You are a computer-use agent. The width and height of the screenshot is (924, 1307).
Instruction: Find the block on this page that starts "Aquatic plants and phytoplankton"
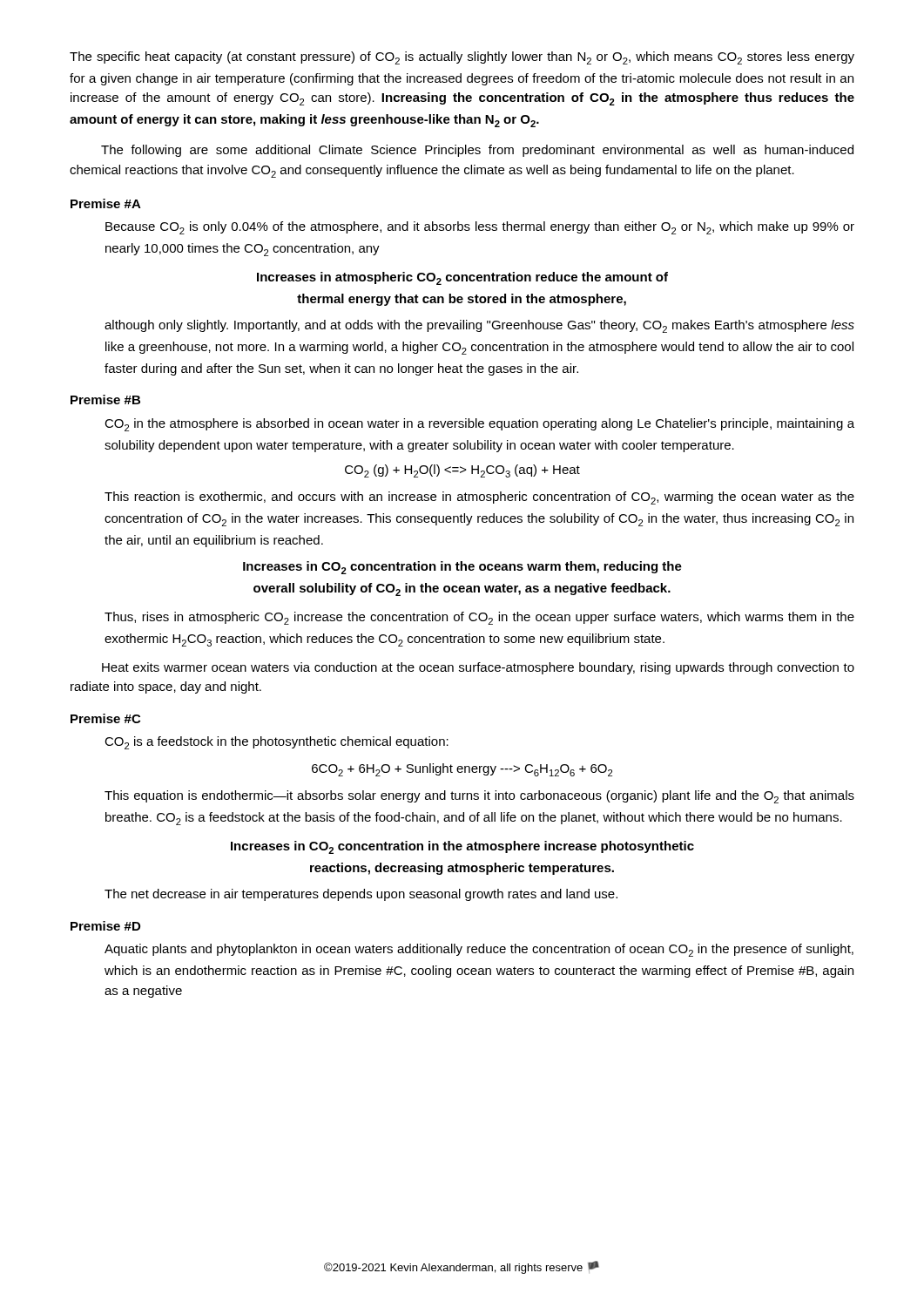(479, 970)
